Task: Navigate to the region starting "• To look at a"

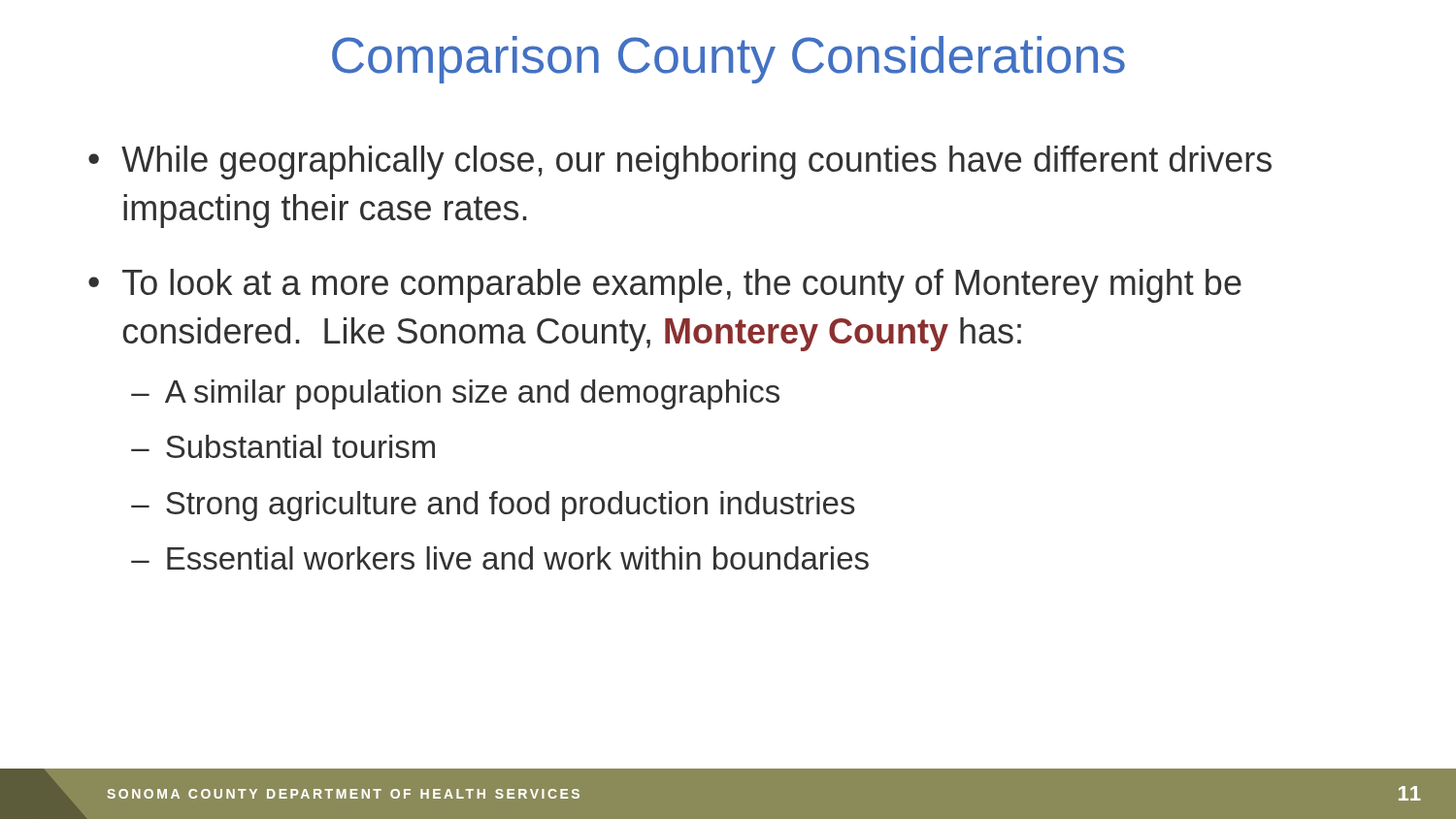Action: [x=665, y=286]
